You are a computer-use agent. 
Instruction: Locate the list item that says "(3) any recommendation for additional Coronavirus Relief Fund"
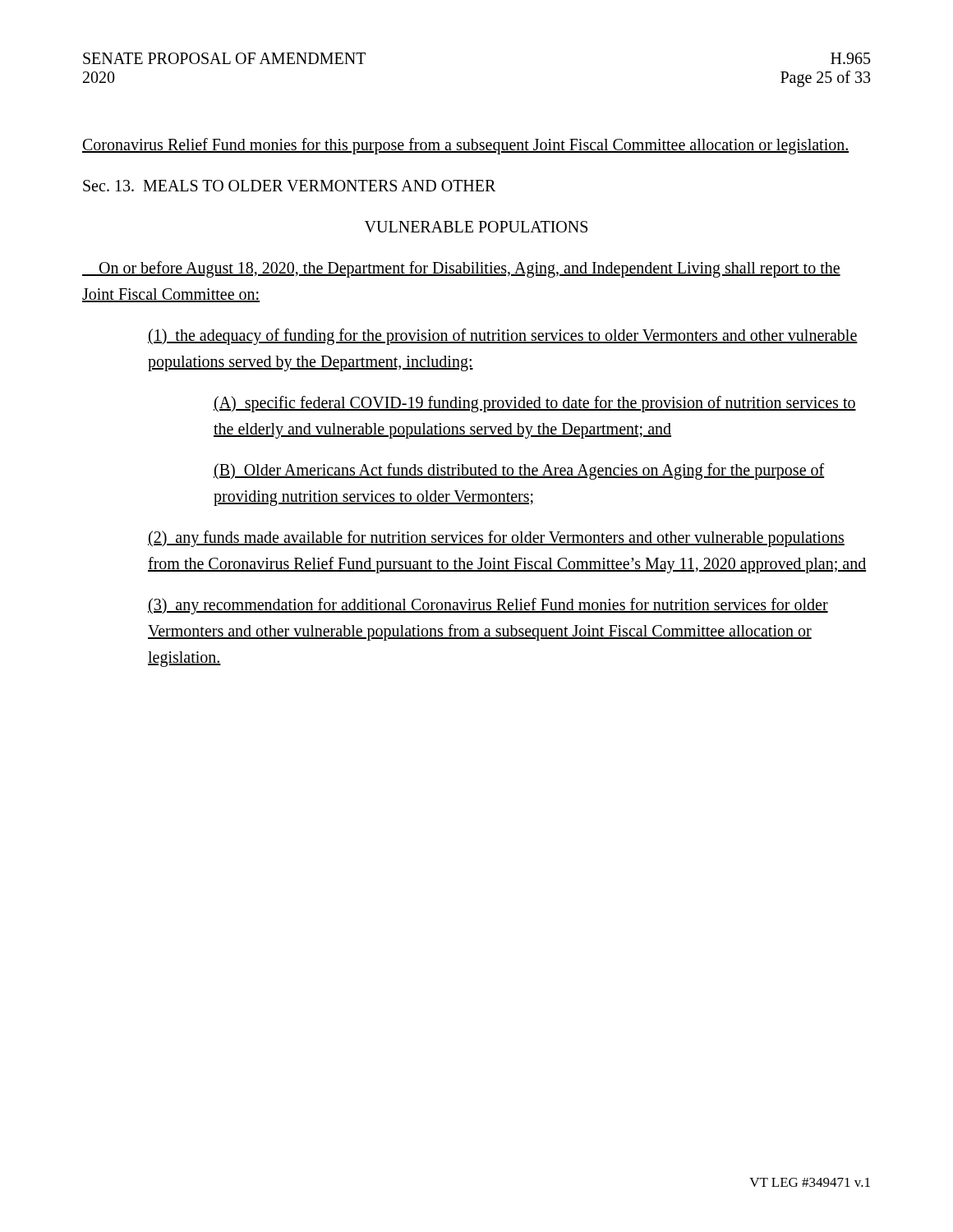tap(488, 631)
